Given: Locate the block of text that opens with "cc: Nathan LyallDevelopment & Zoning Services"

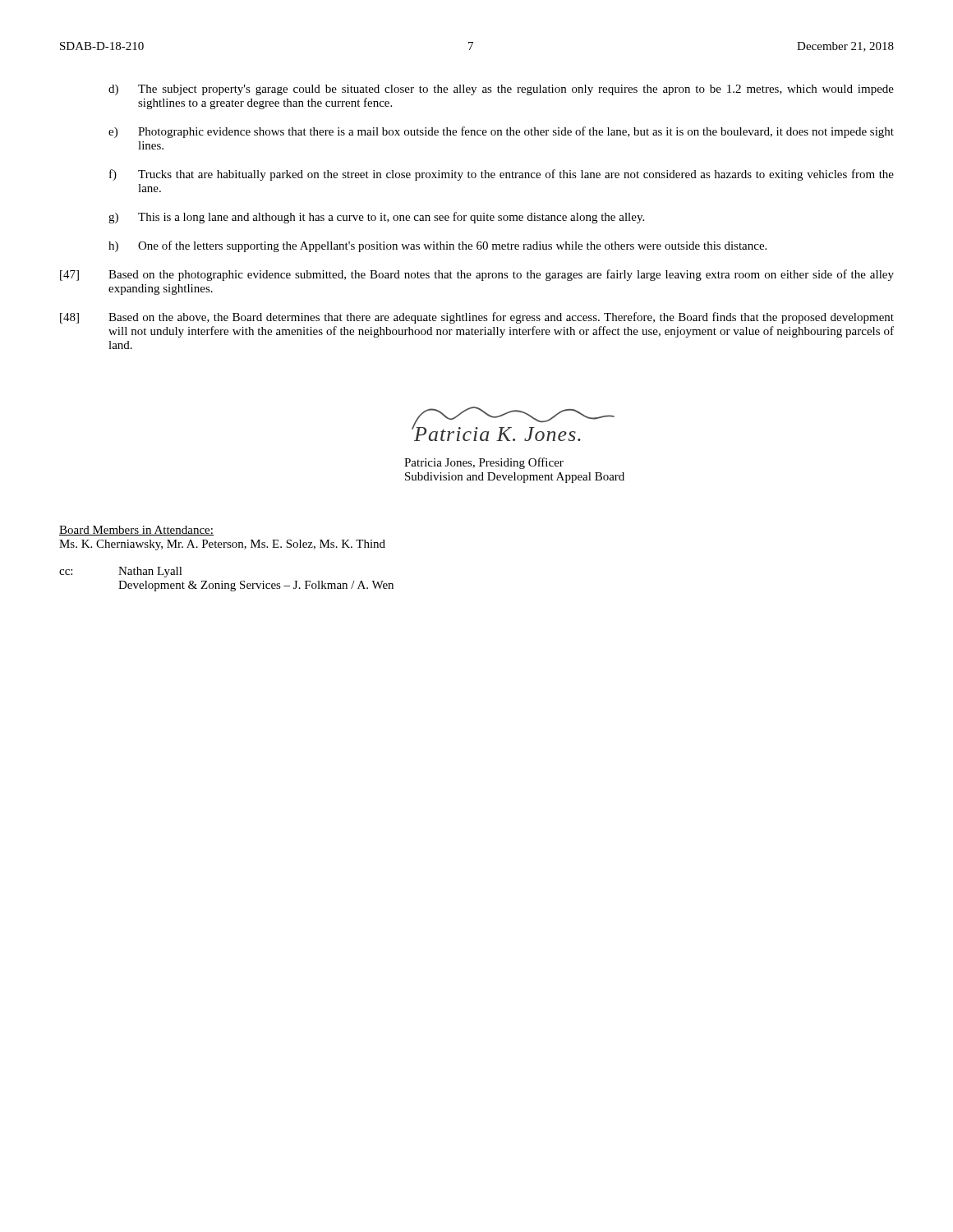Looking at the screenshot, I should (x=227, y=578).
